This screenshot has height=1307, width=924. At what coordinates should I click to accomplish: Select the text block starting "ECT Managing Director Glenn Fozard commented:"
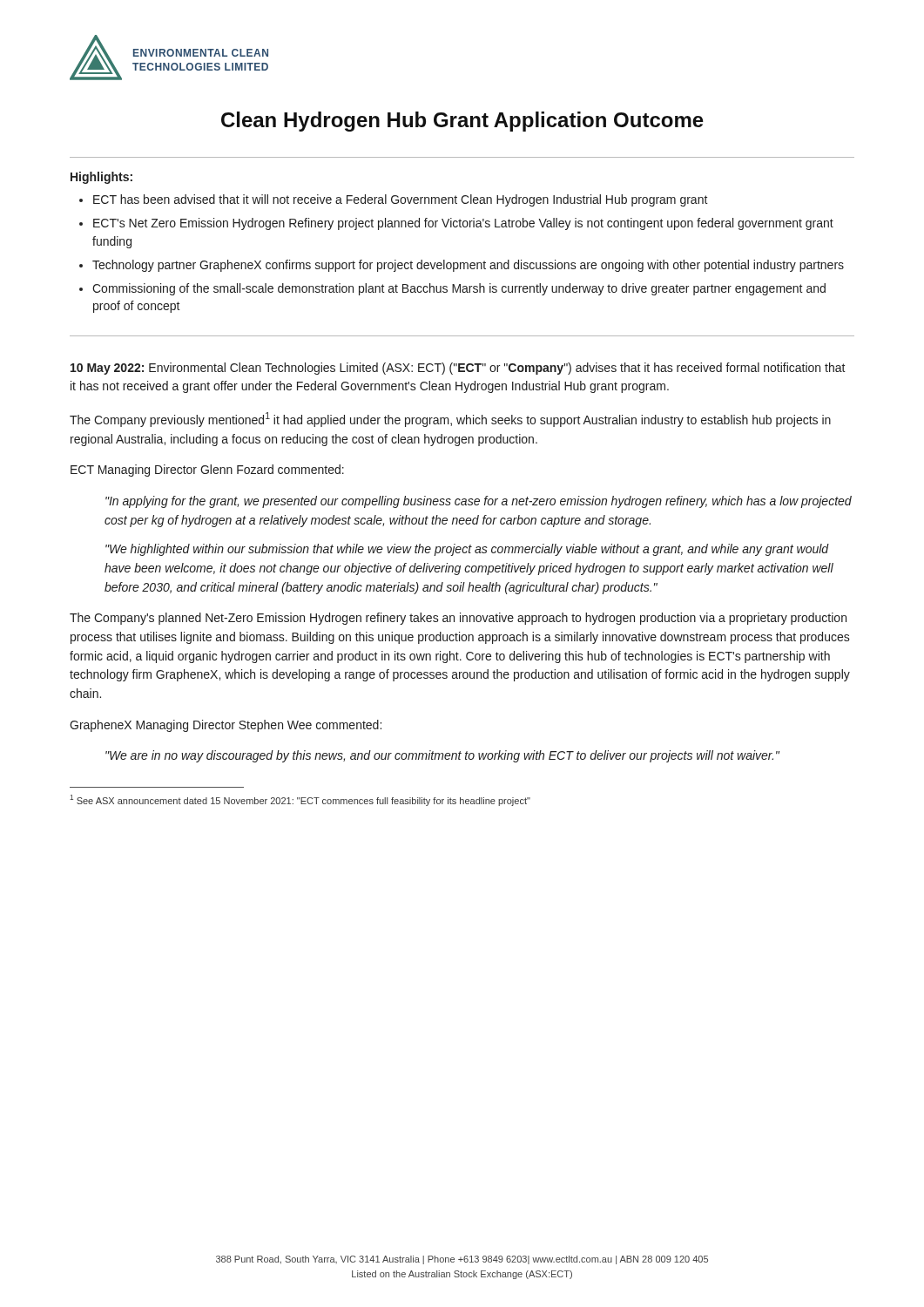[x=207, y=470]
